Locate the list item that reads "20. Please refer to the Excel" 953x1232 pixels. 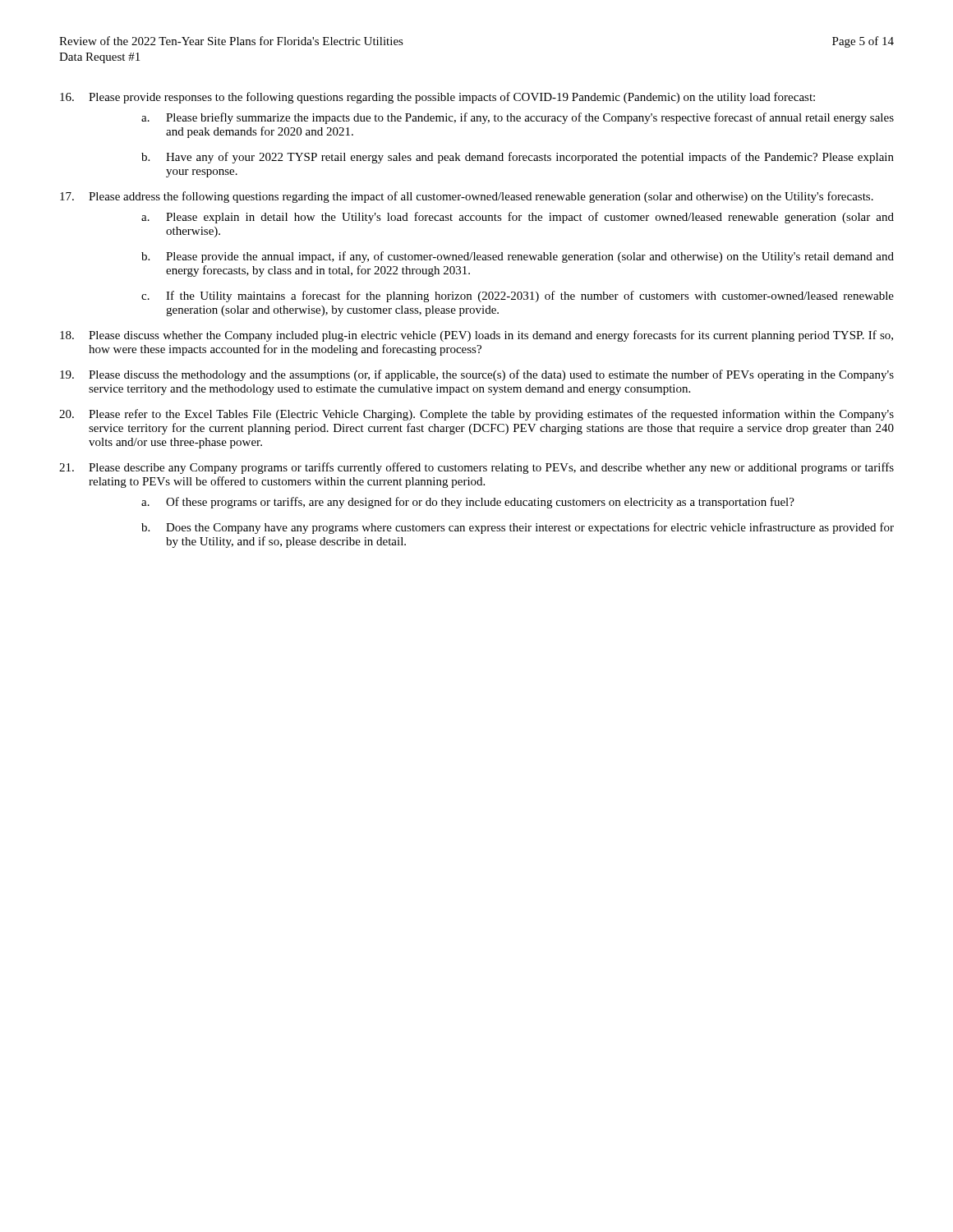(x=476, y=428)
